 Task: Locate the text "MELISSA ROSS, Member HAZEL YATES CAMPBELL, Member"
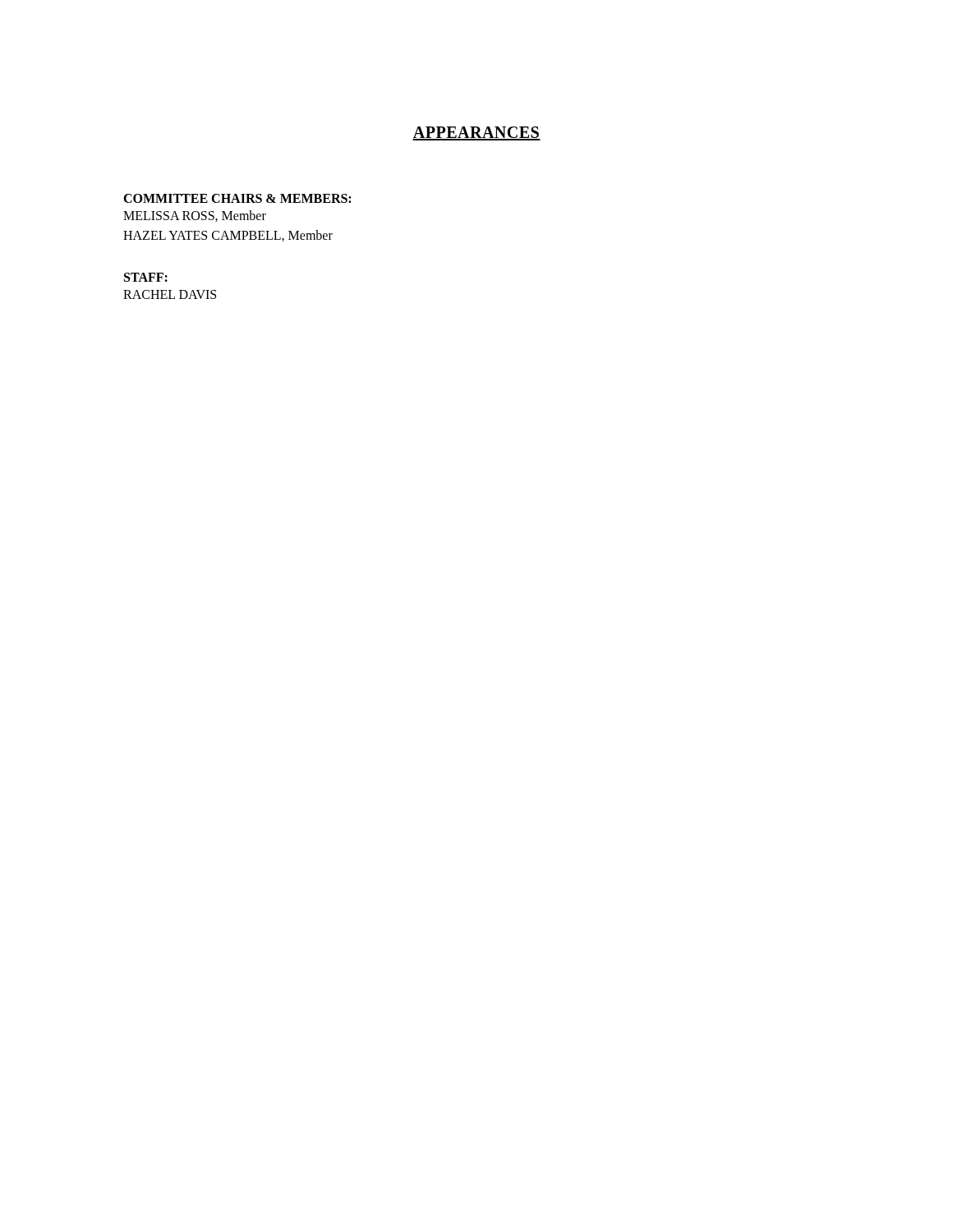(228, 225)
